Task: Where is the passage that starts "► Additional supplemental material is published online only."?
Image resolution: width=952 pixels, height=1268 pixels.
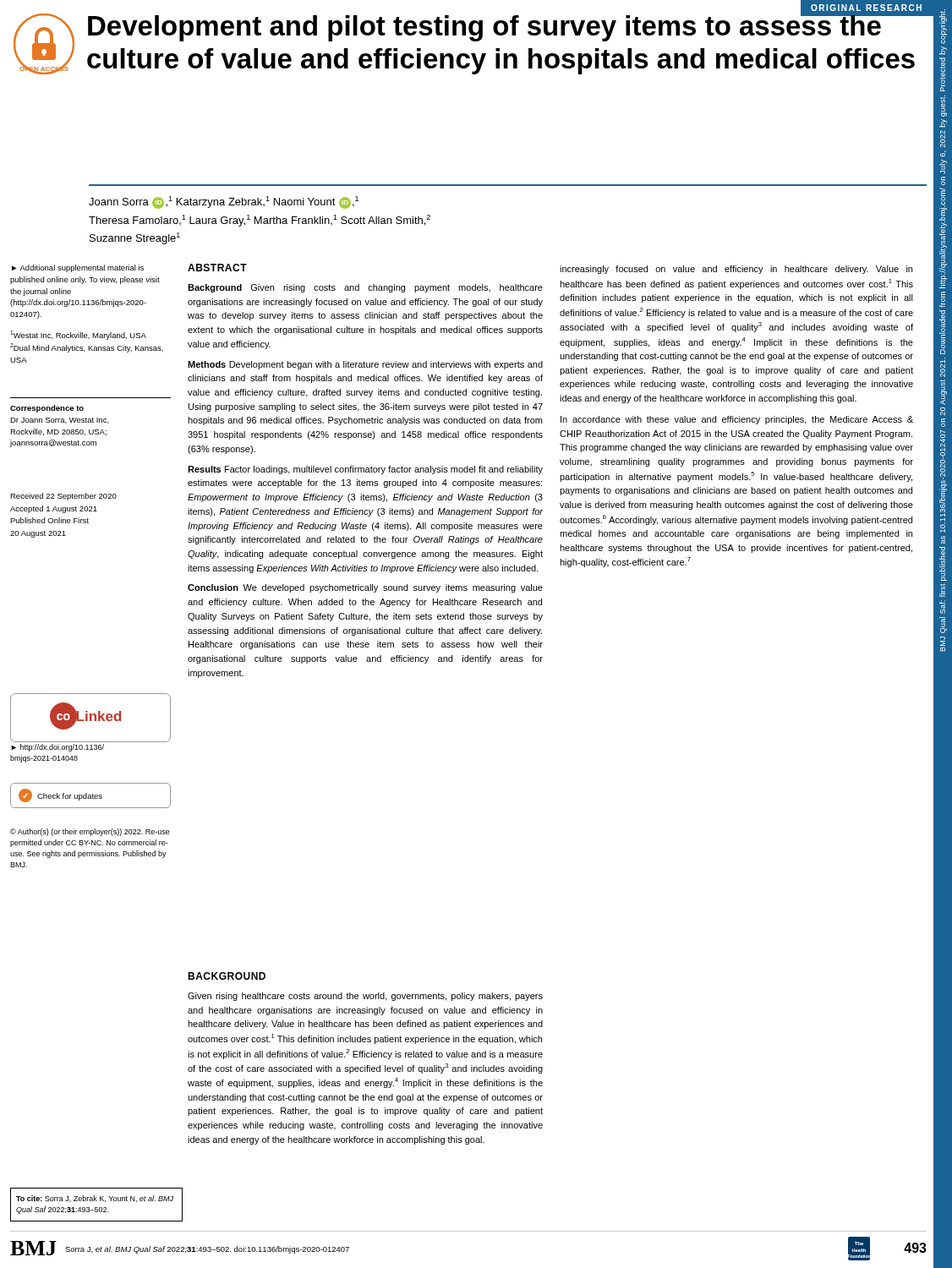Action: (x=90, y=314)
